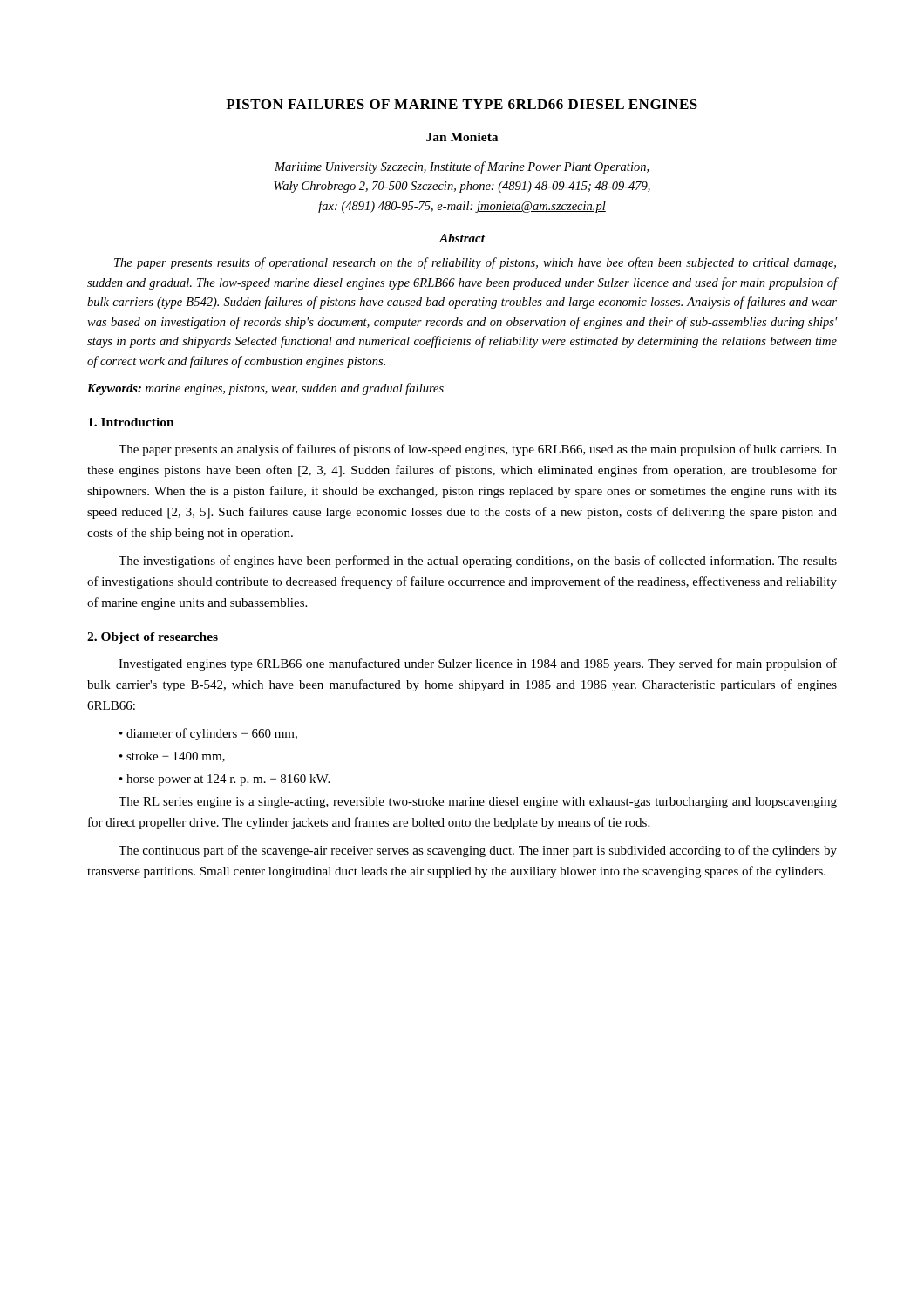
Task: Click on the passage starting "• horse power"
Action: [225, 779]
